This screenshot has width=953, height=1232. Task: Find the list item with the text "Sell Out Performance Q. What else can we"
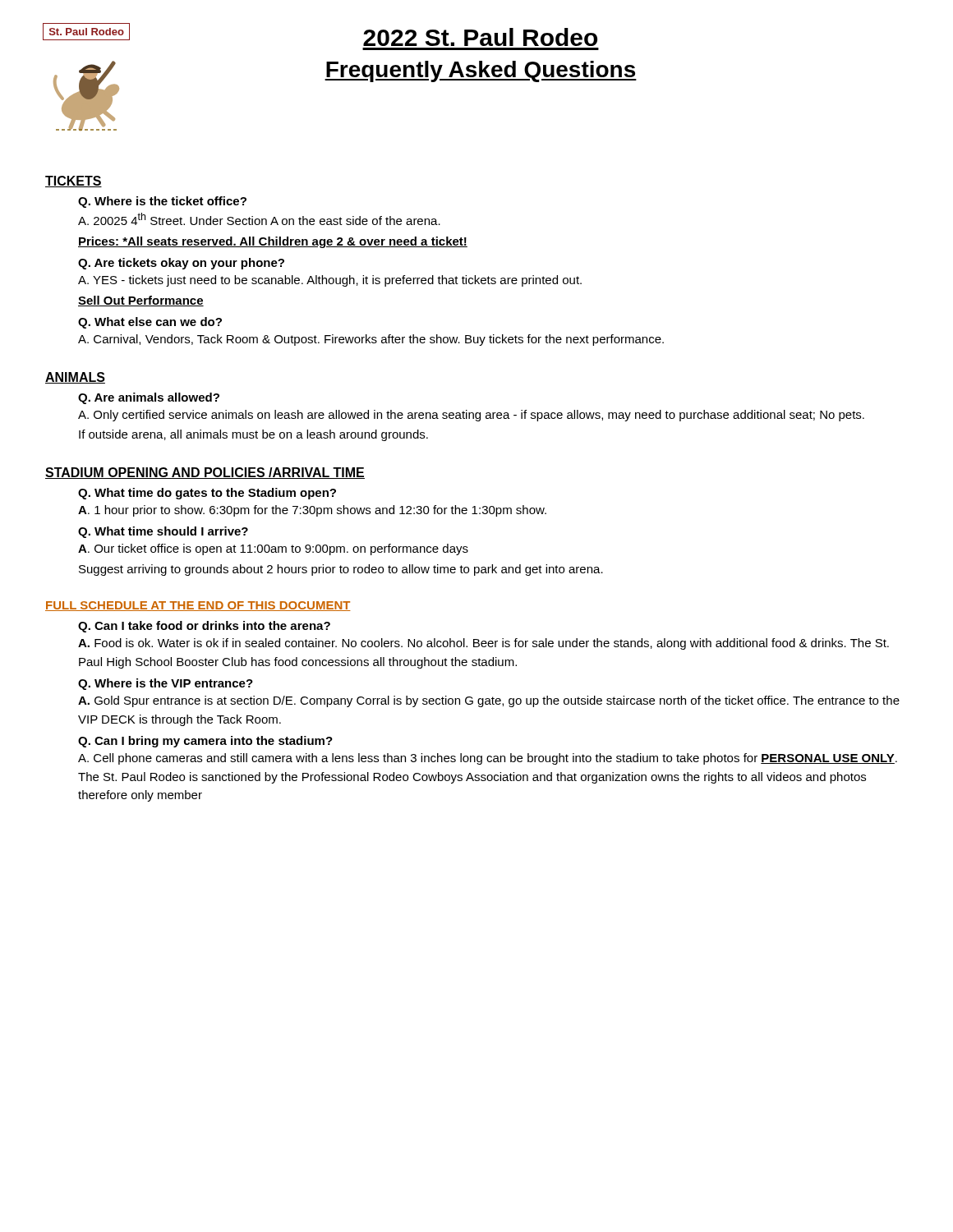click(x=141, y=301)
